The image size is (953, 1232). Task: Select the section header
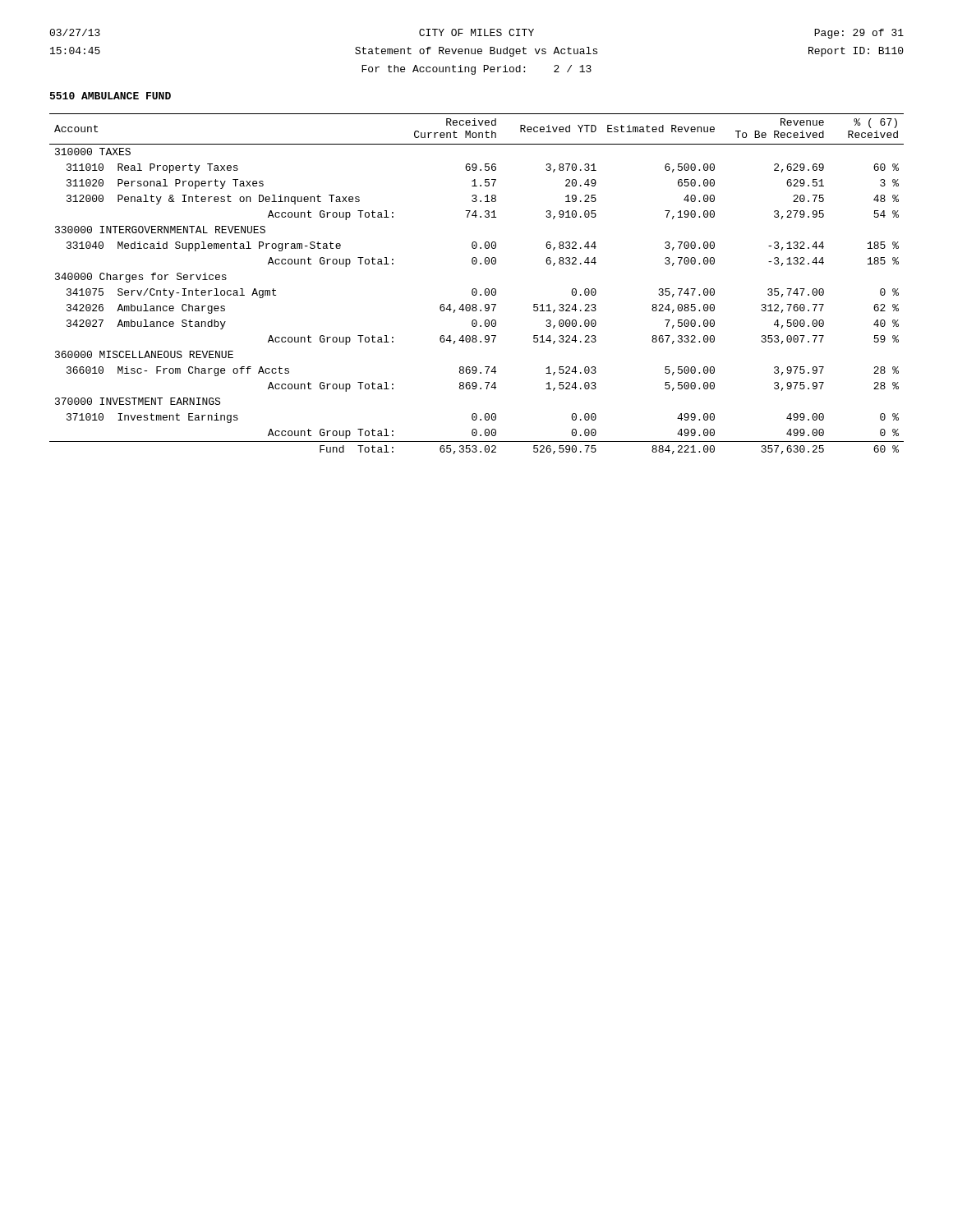[110, 96]
